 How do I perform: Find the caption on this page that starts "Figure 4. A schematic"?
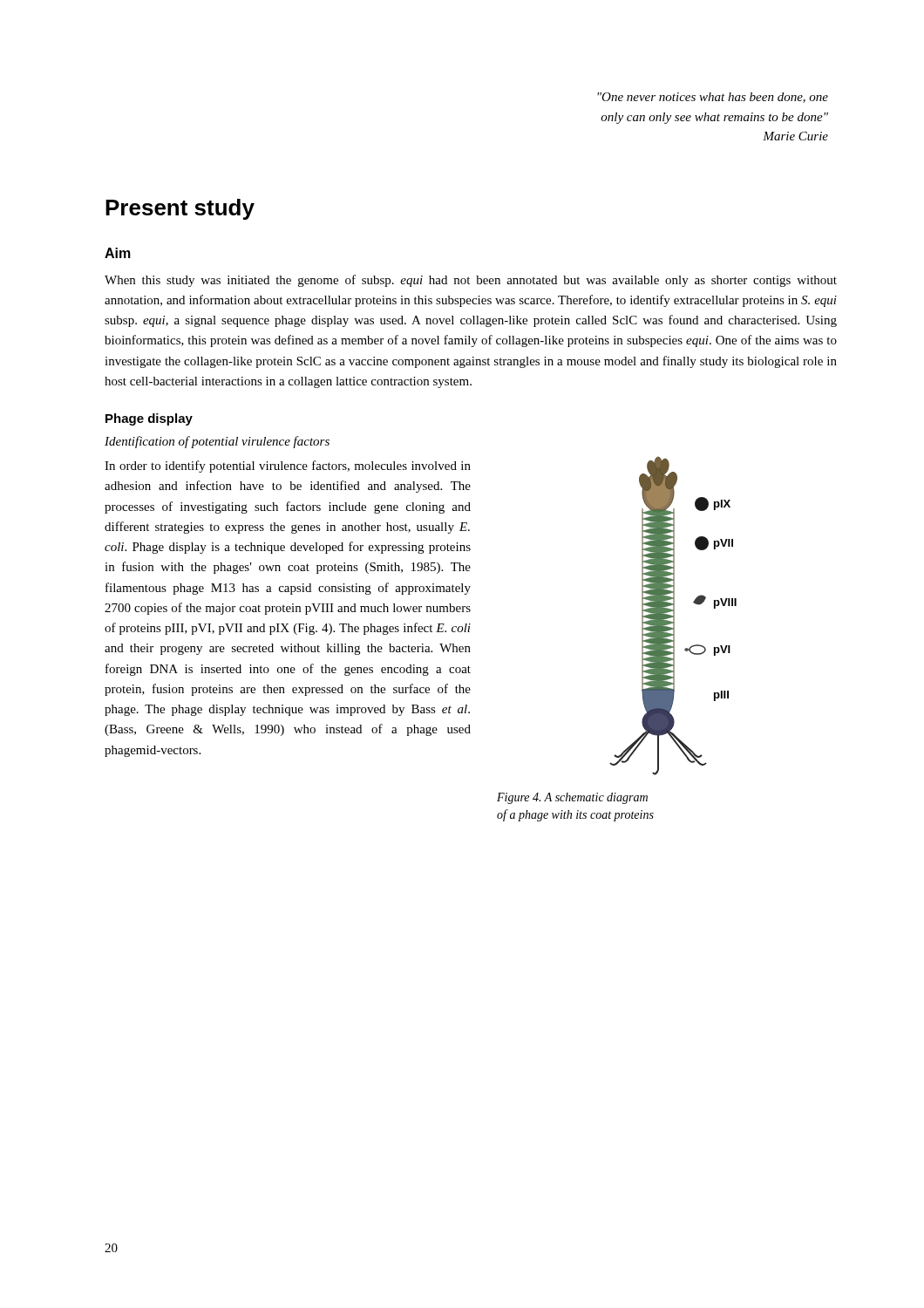[x=575, y=806]
